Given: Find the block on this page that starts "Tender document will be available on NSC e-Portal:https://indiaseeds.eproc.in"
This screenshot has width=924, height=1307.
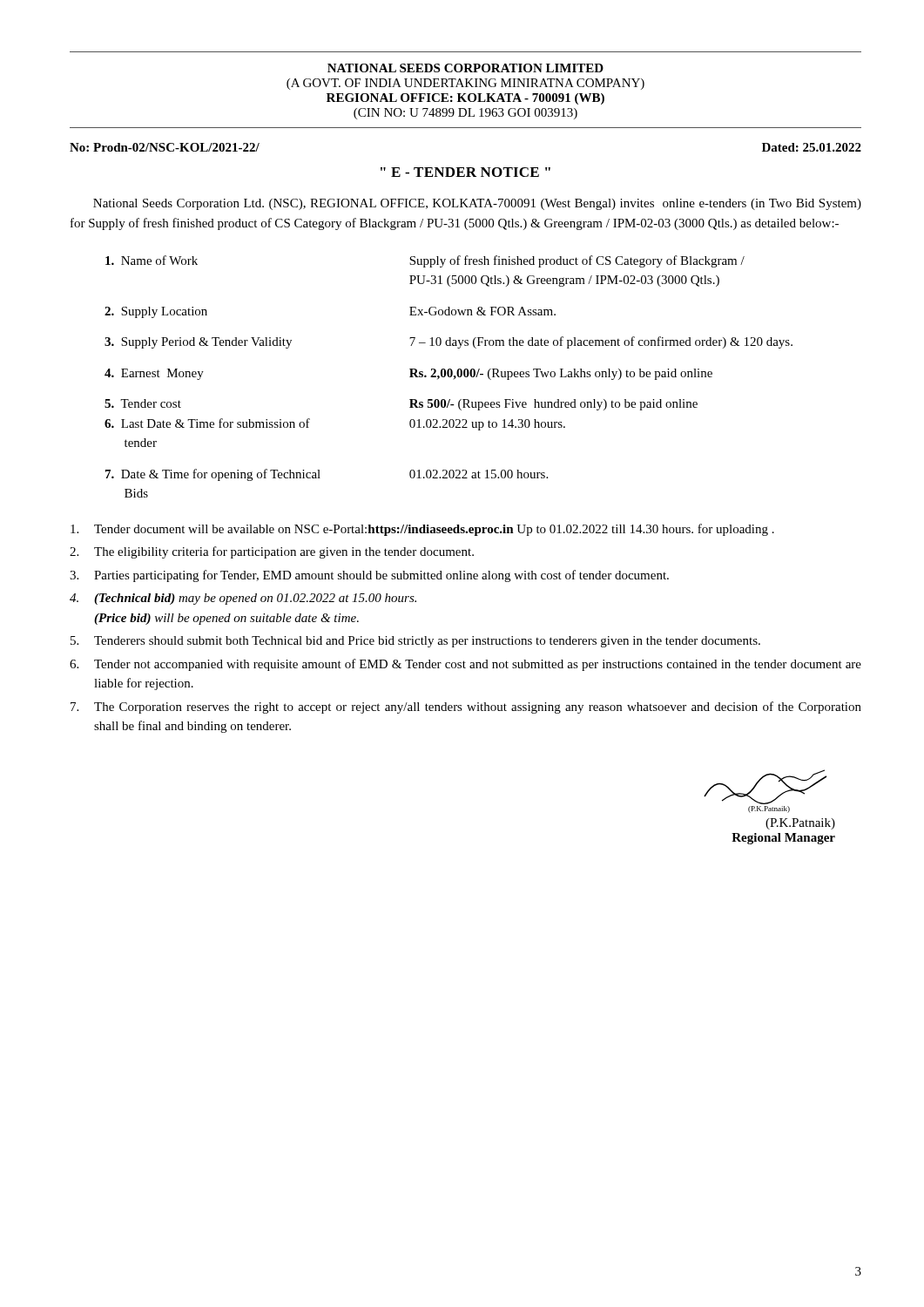Looking at the screenshot, I should [x=465, y=529].
